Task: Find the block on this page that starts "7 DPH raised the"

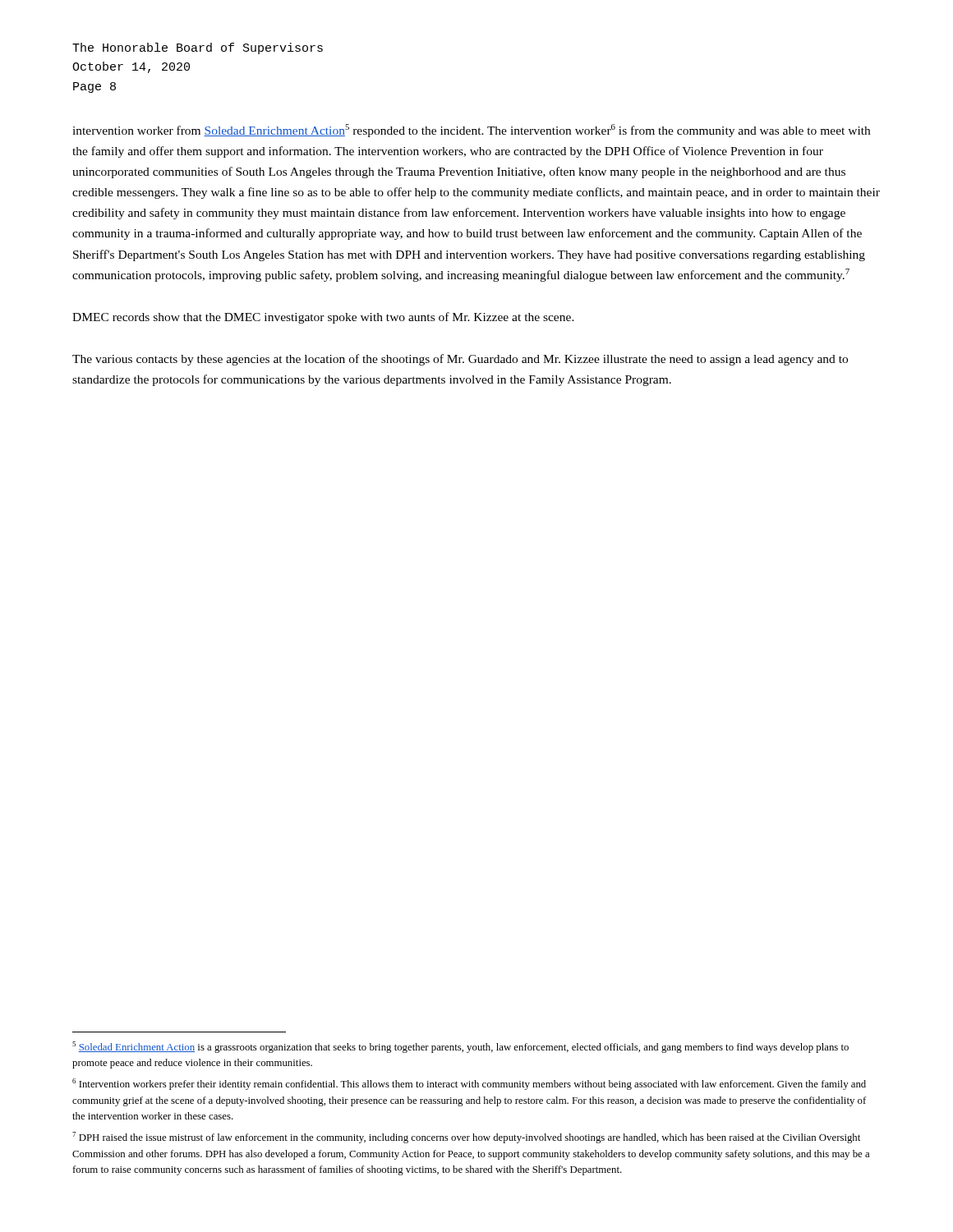Action: click(471, 1153)
